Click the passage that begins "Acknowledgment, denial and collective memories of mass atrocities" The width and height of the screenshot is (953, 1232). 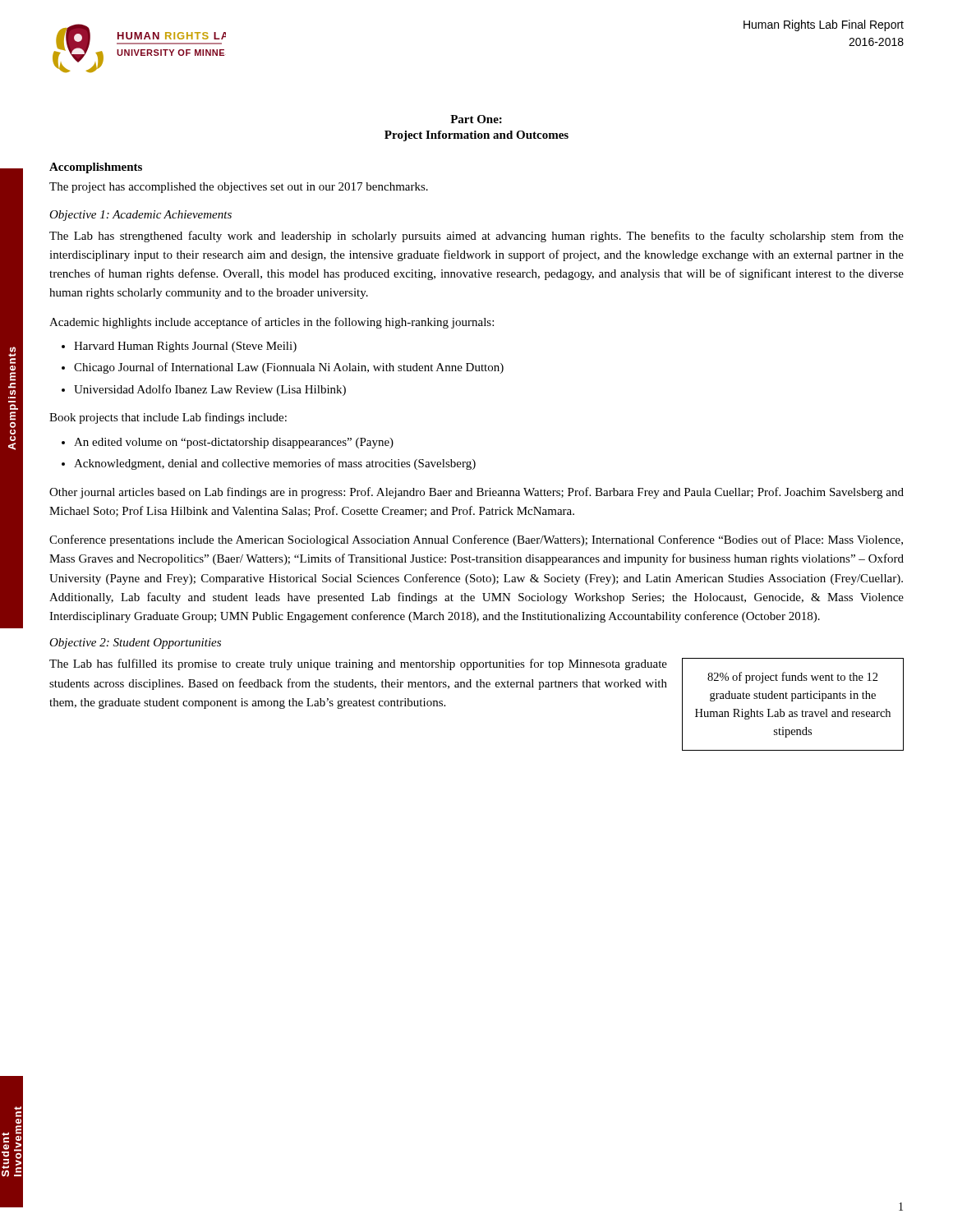[275, 463]
